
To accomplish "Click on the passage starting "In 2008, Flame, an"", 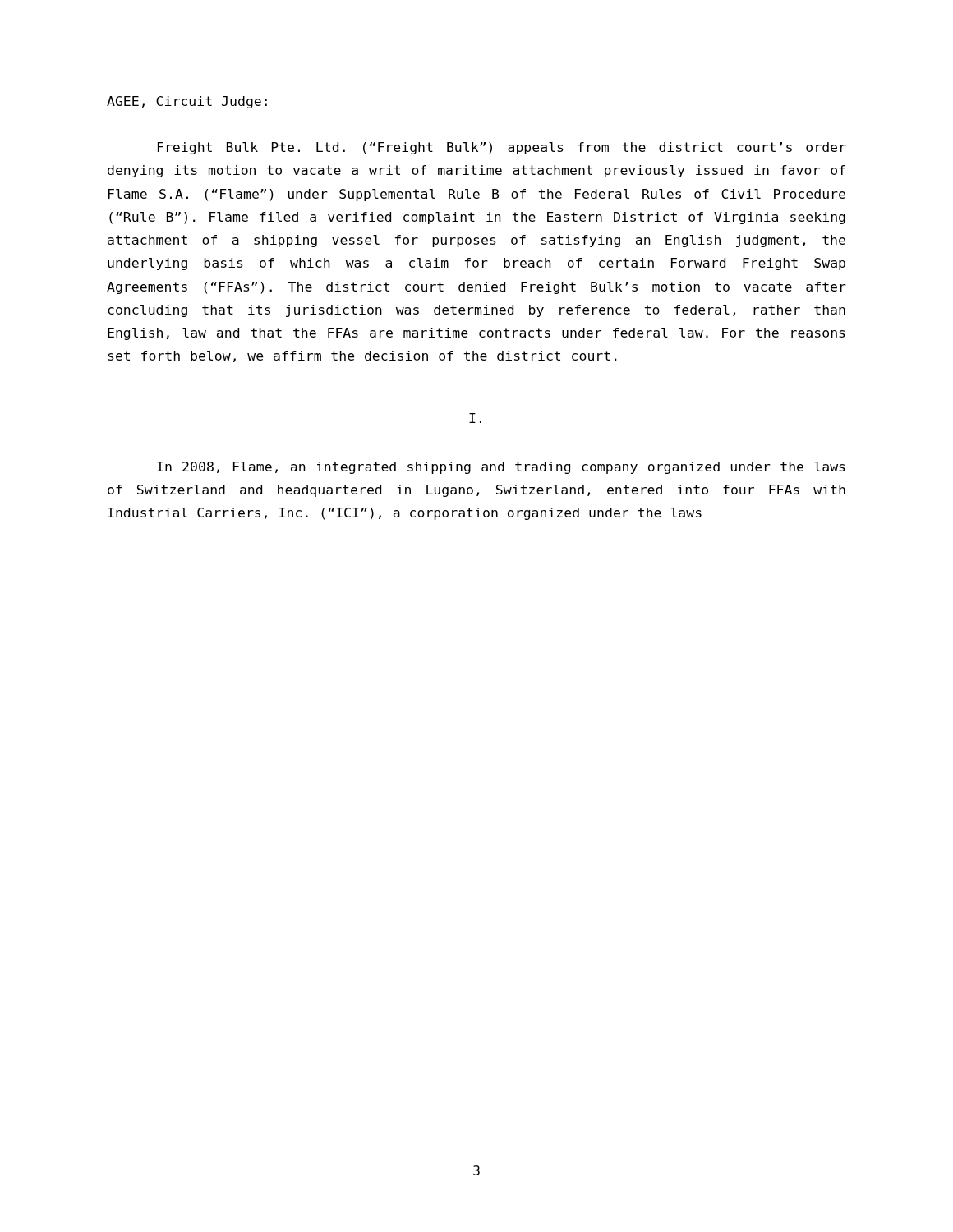I will 476,490.
